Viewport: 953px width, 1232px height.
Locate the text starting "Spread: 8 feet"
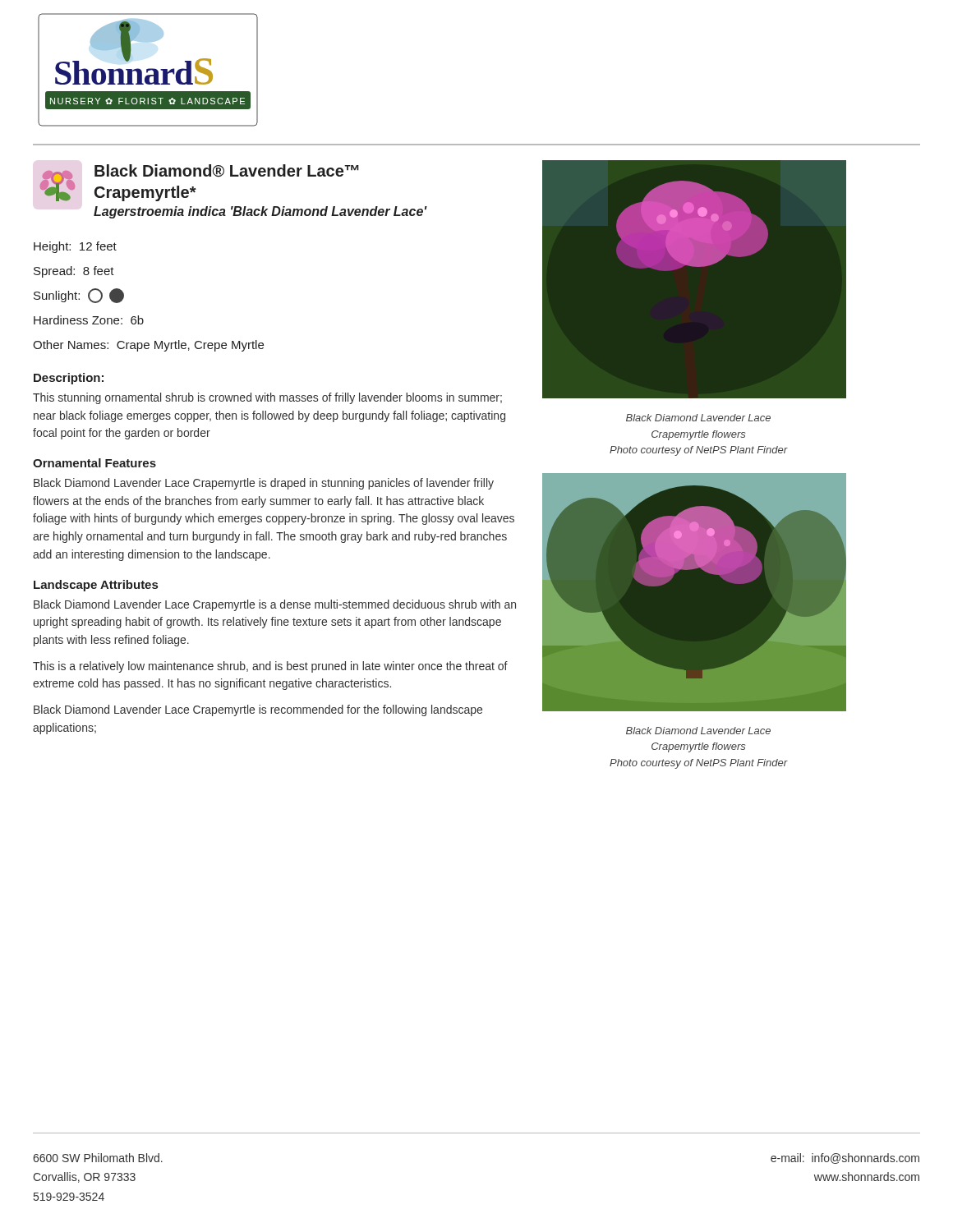(x=73, y=271)
